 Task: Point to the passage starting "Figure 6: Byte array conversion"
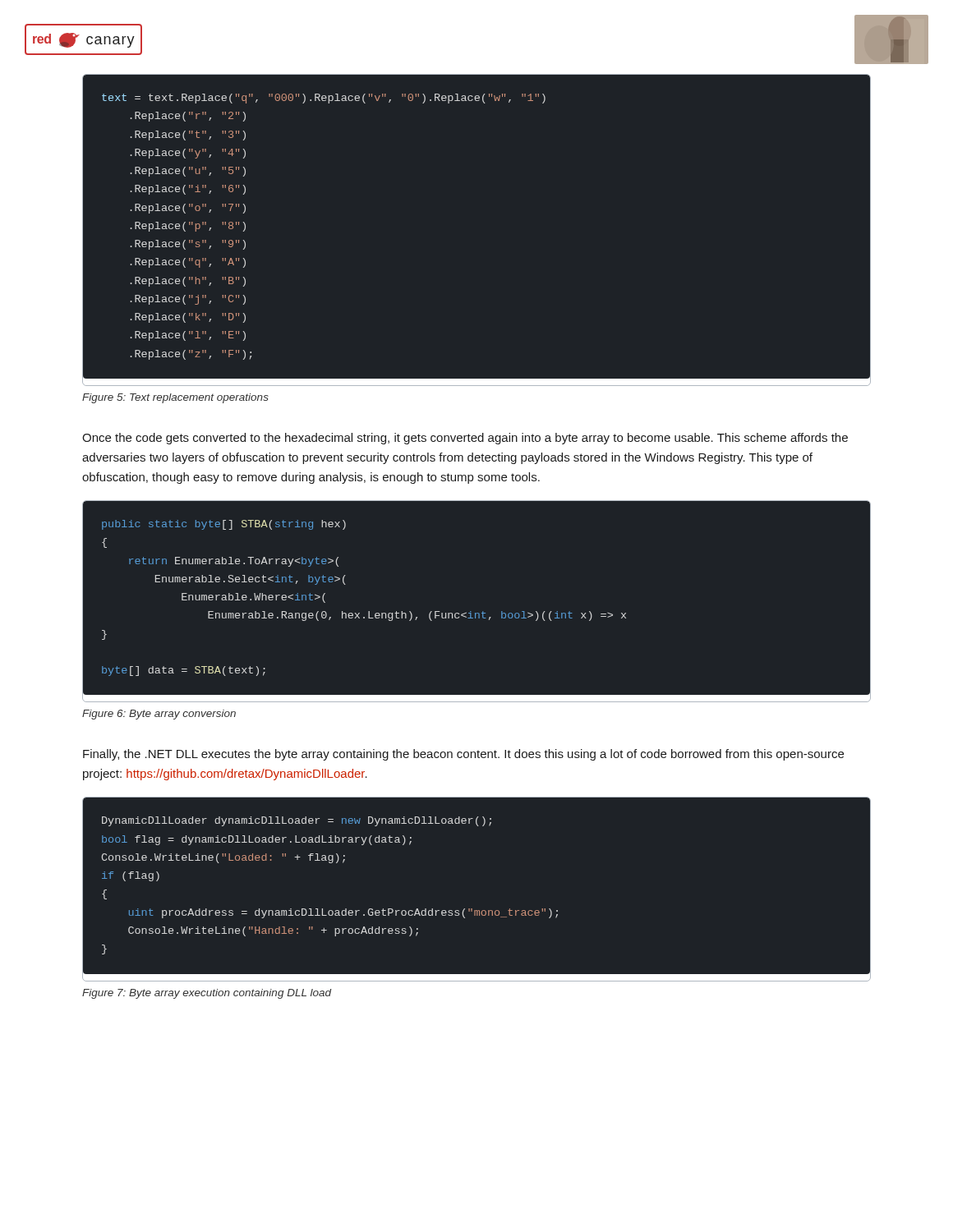(x=159, y=714)
